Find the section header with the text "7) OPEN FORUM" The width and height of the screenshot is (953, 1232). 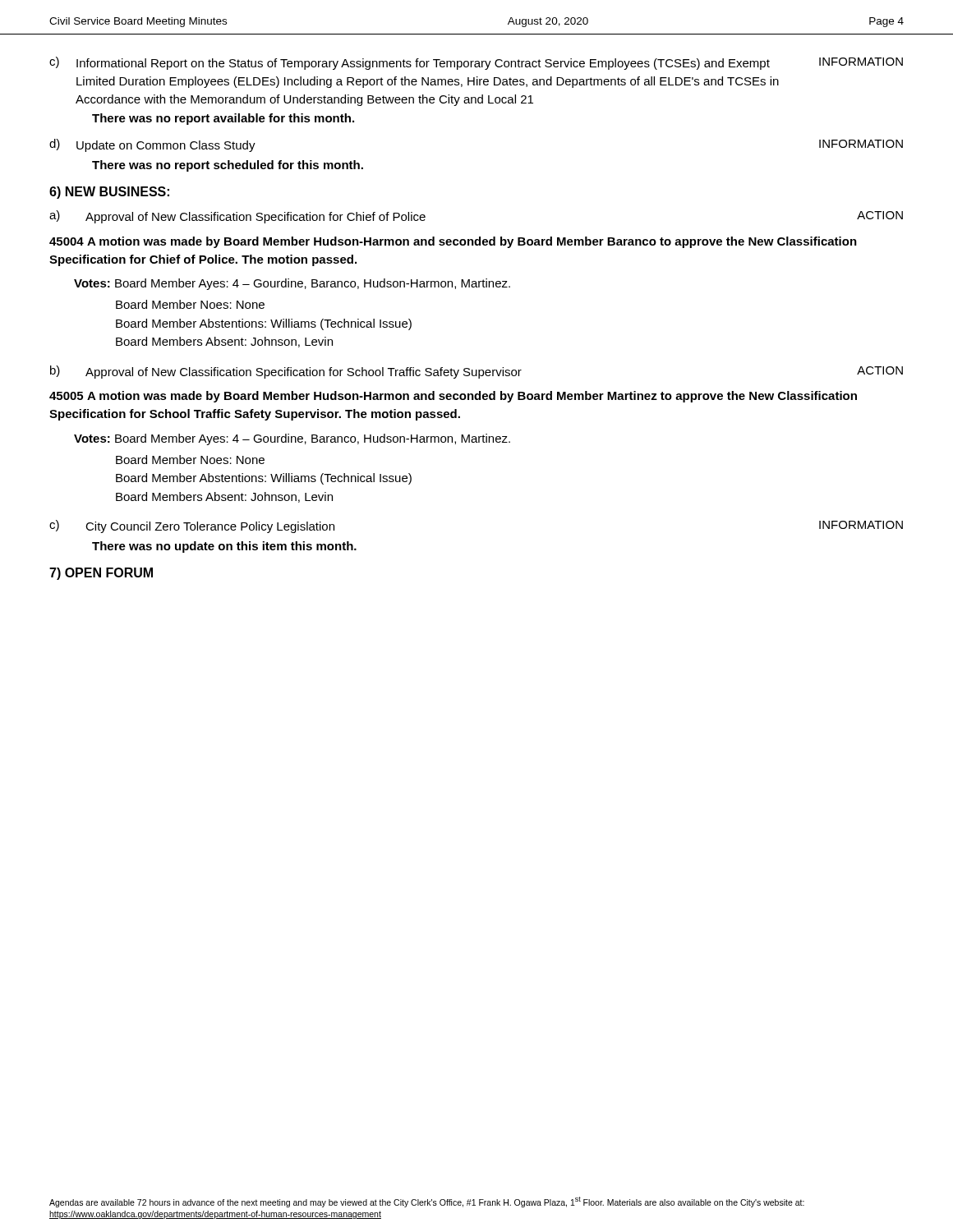(101, 573)
